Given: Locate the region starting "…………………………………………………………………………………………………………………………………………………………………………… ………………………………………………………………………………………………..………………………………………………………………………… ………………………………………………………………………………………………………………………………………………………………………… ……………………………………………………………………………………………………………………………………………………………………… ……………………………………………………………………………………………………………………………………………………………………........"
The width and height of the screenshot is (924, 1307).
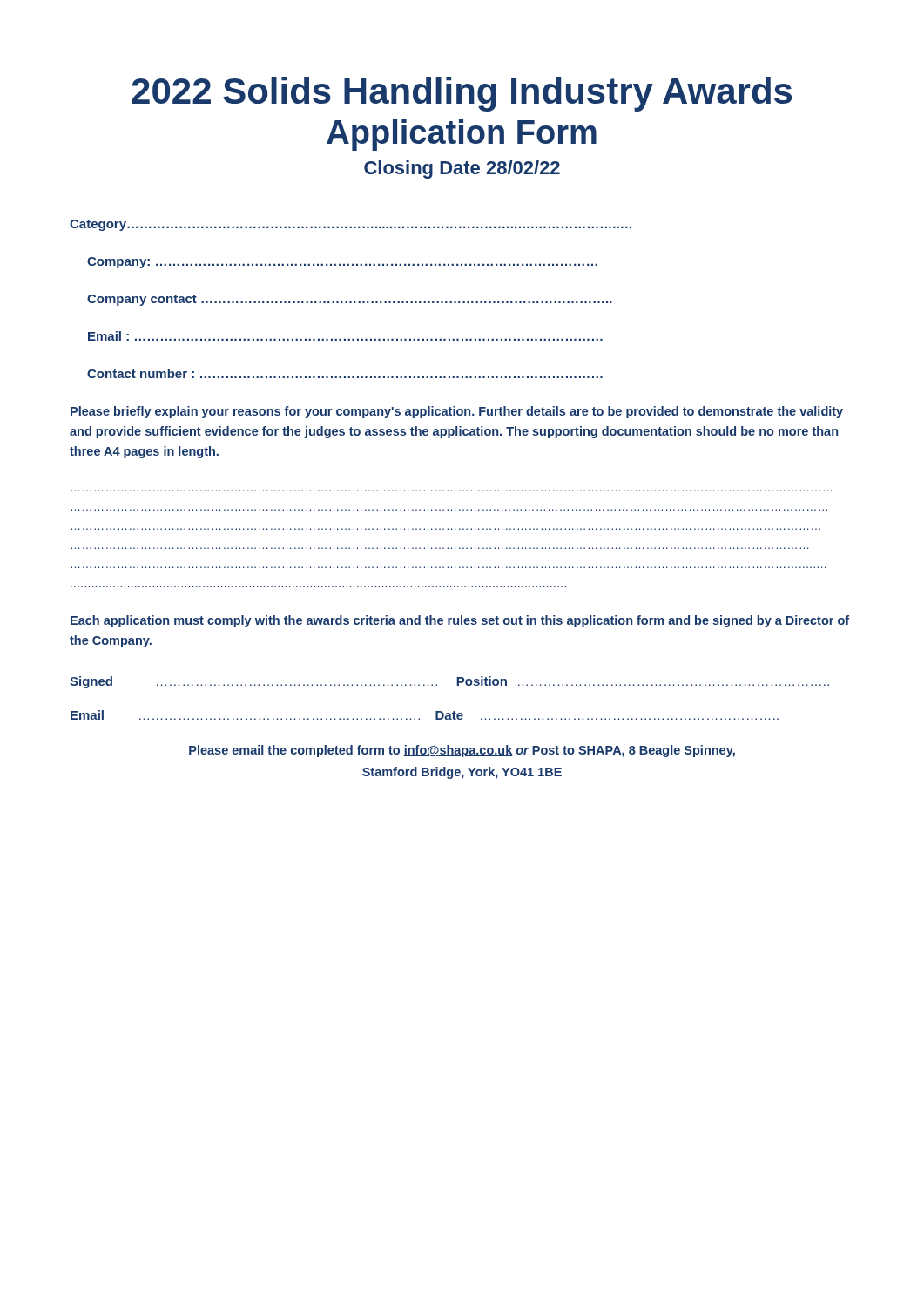Looking at the screenshot, I should click(x=462, y=536).
